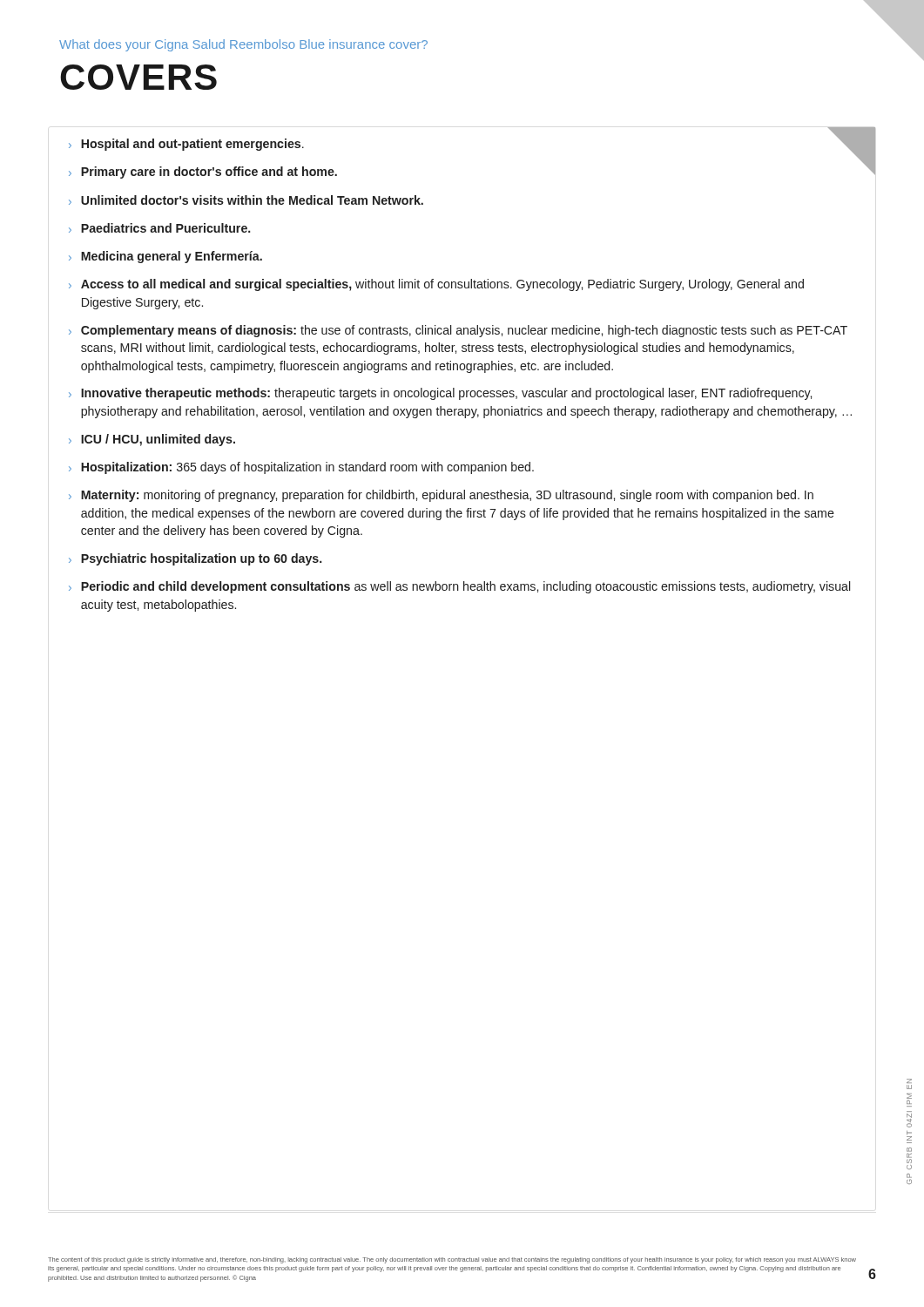Where is the passage that starts "› Access to all medical"?
924x1307 pixels.
pos(462,294)
